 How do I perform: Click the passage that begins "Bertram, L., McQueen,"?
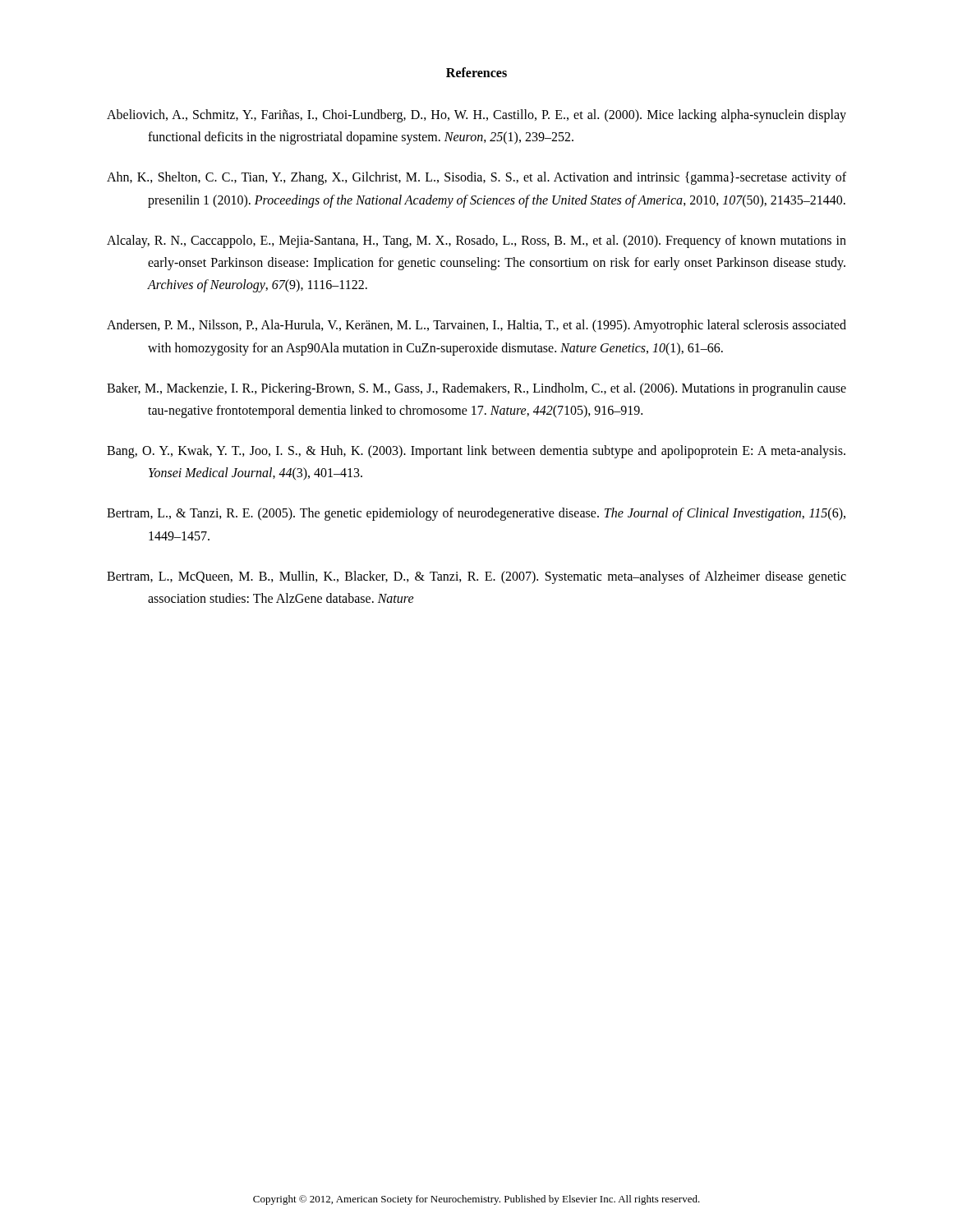(476, 587)
